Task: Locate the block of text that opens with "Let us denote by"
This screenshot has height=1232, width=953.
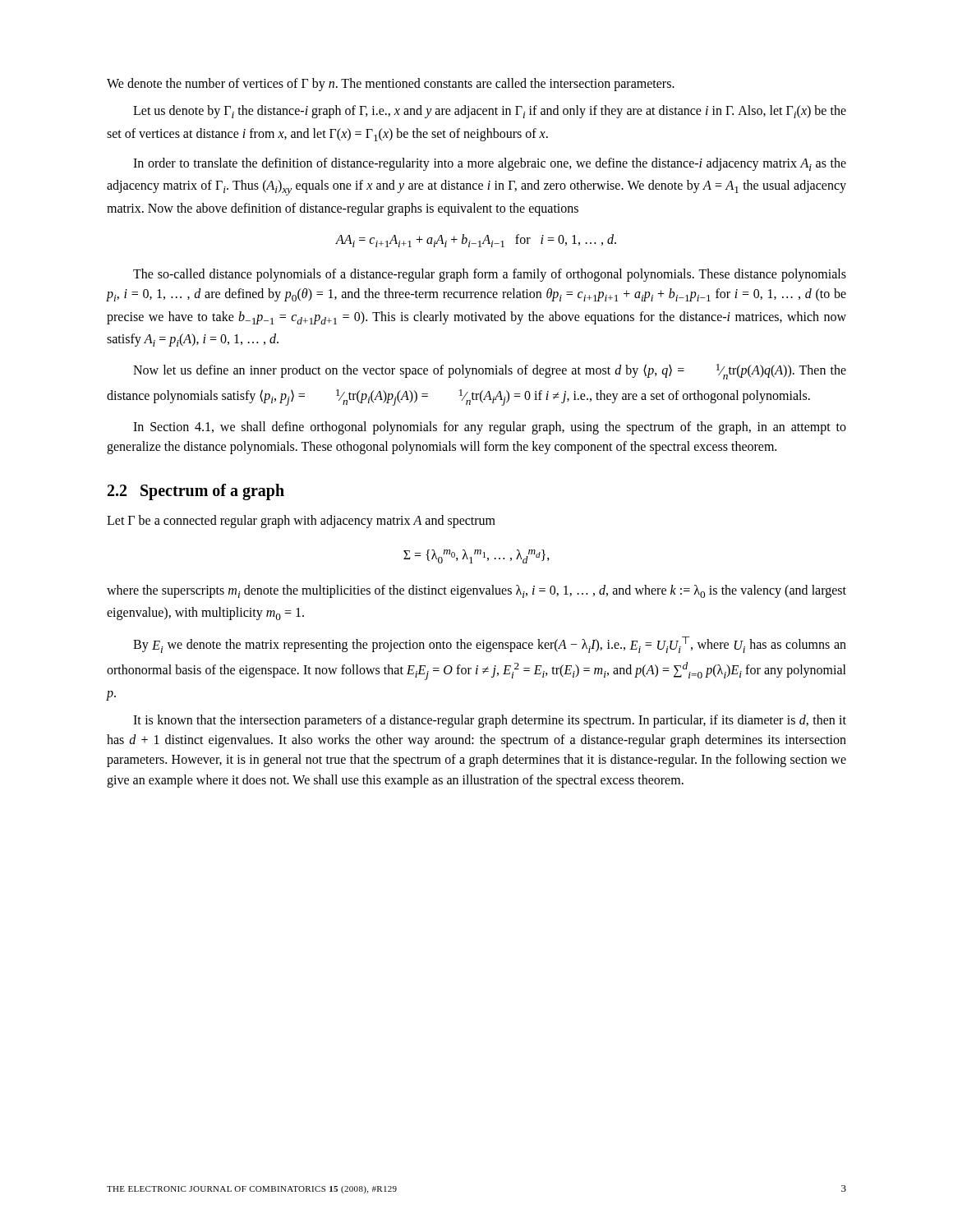Action: [x=476, y=124]
